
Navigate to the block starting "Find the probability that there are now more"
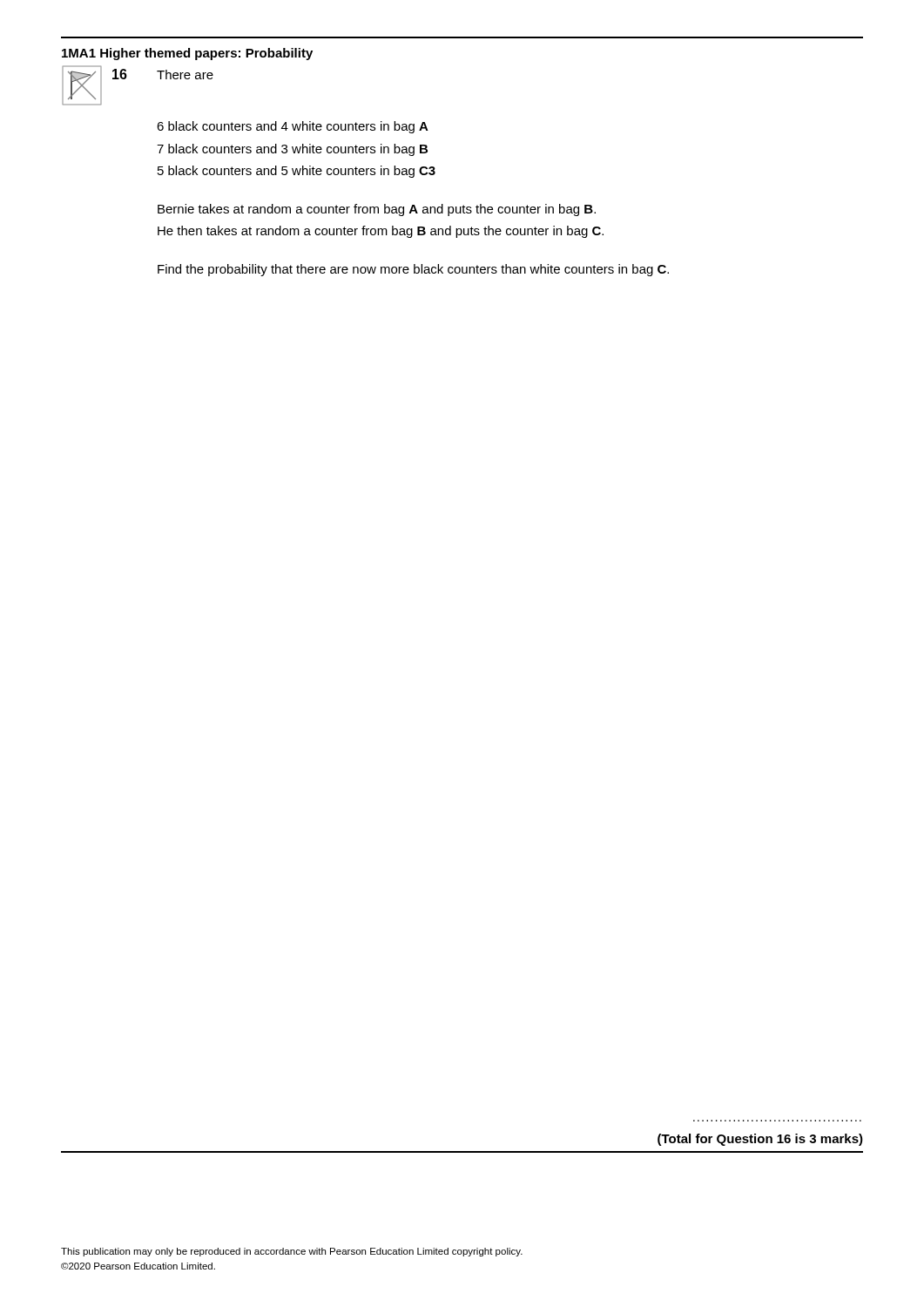(413, 268)
